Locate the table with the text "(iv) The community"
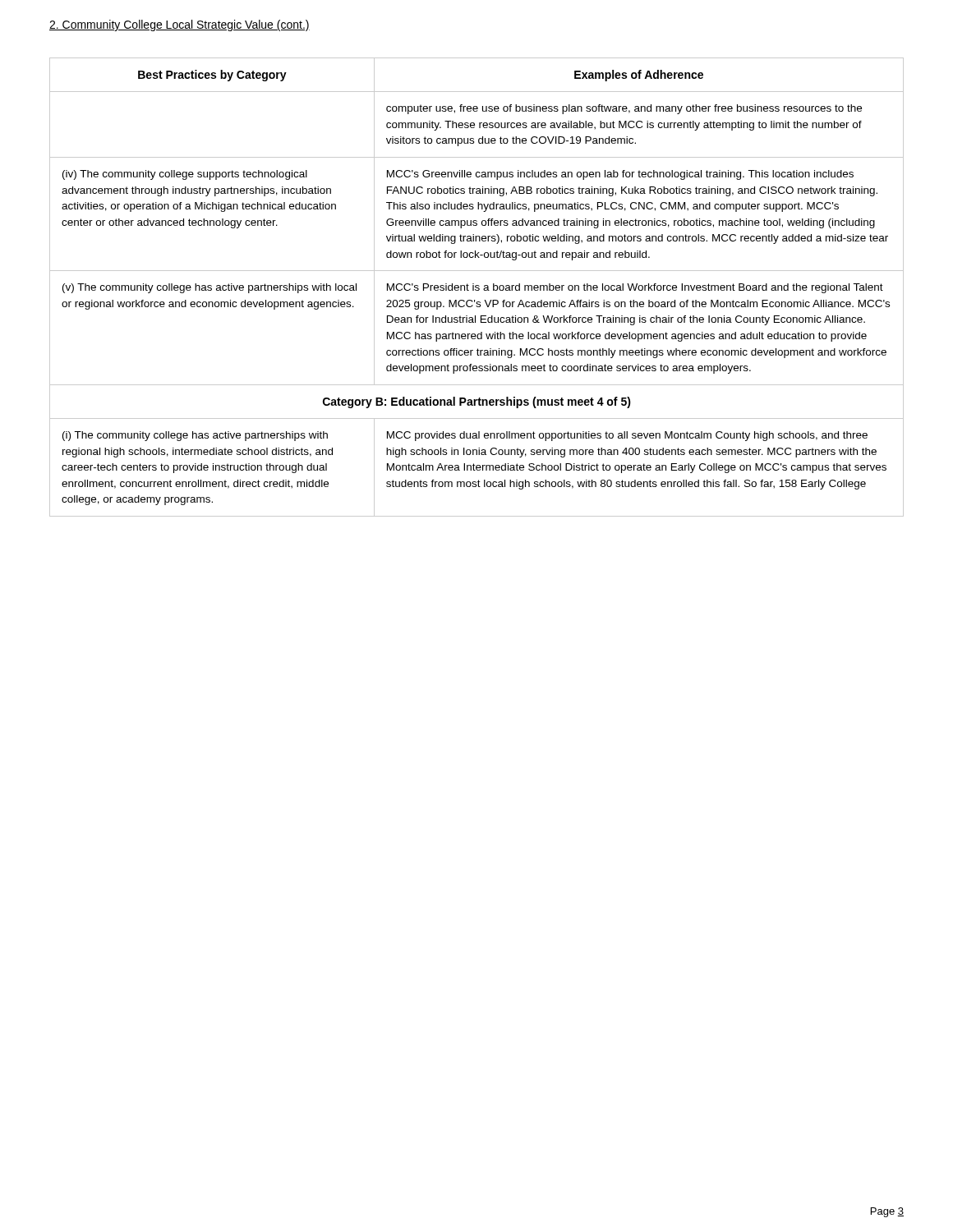Screen dimensions: 1232x953 [476, 287]
